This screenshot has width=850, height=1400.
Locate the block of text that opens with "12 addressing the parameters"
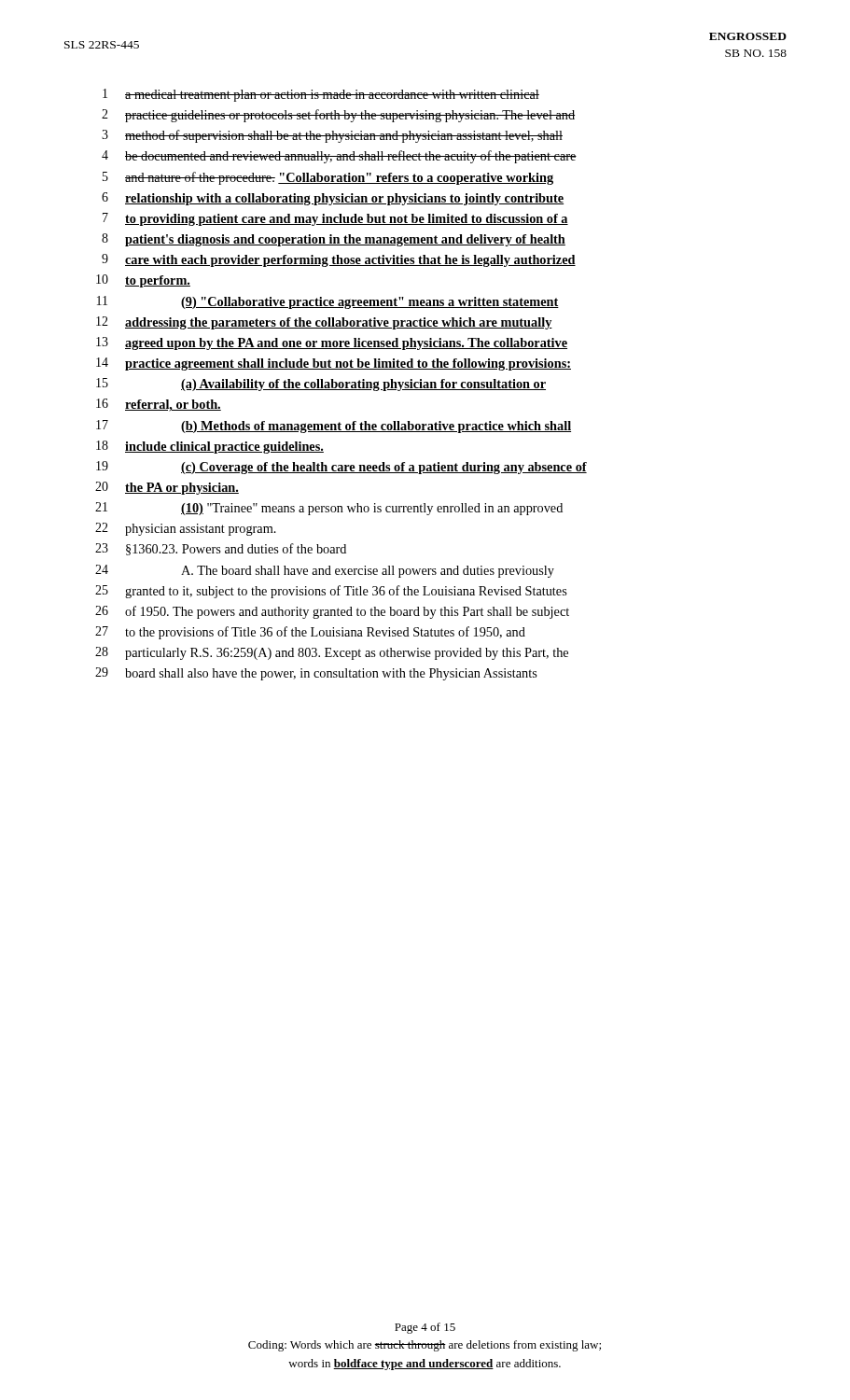click(x=425, y=322)
